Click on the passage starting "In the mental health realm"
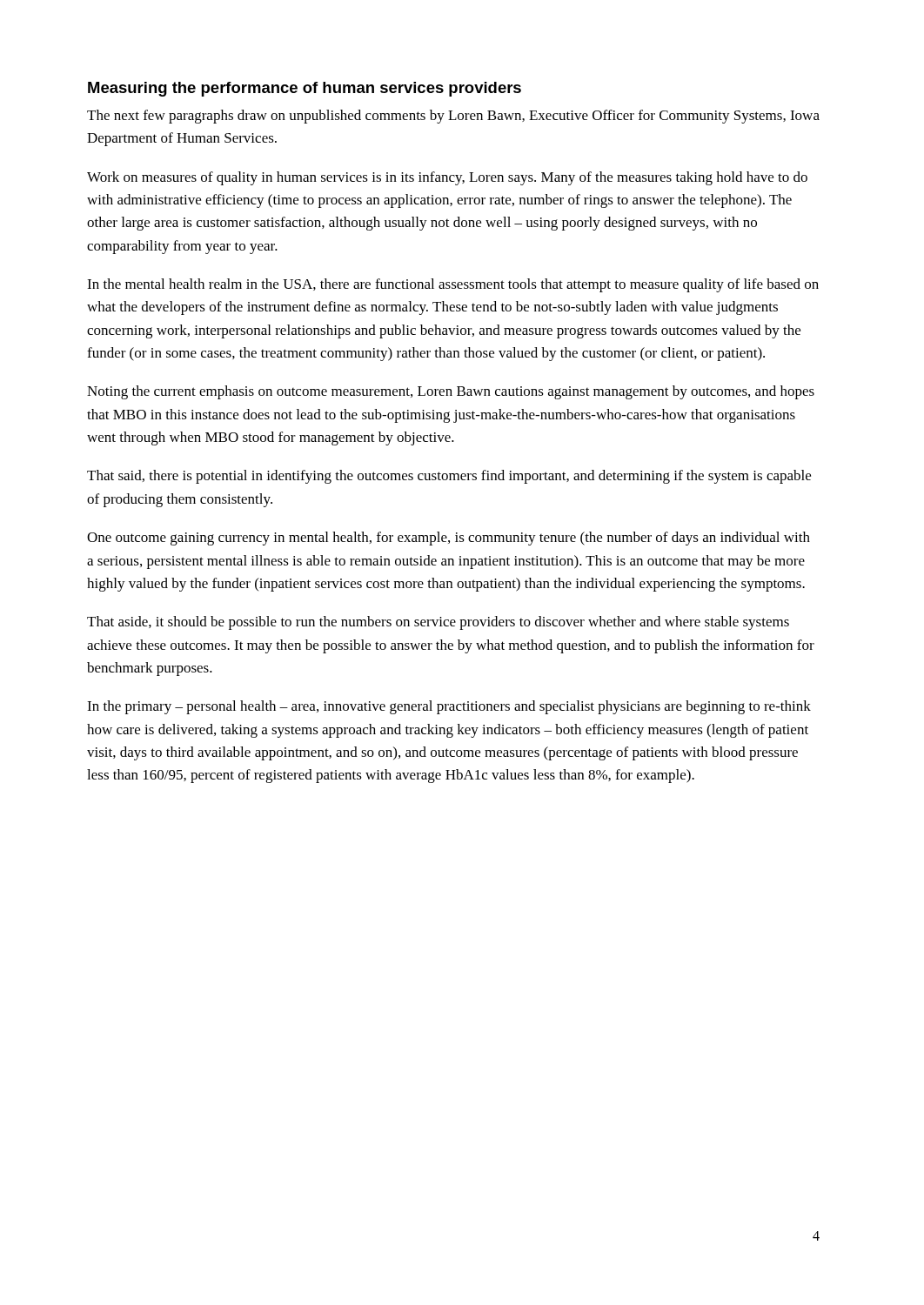The height and width of the screenshot is (1305, 924). coord(453,318)
